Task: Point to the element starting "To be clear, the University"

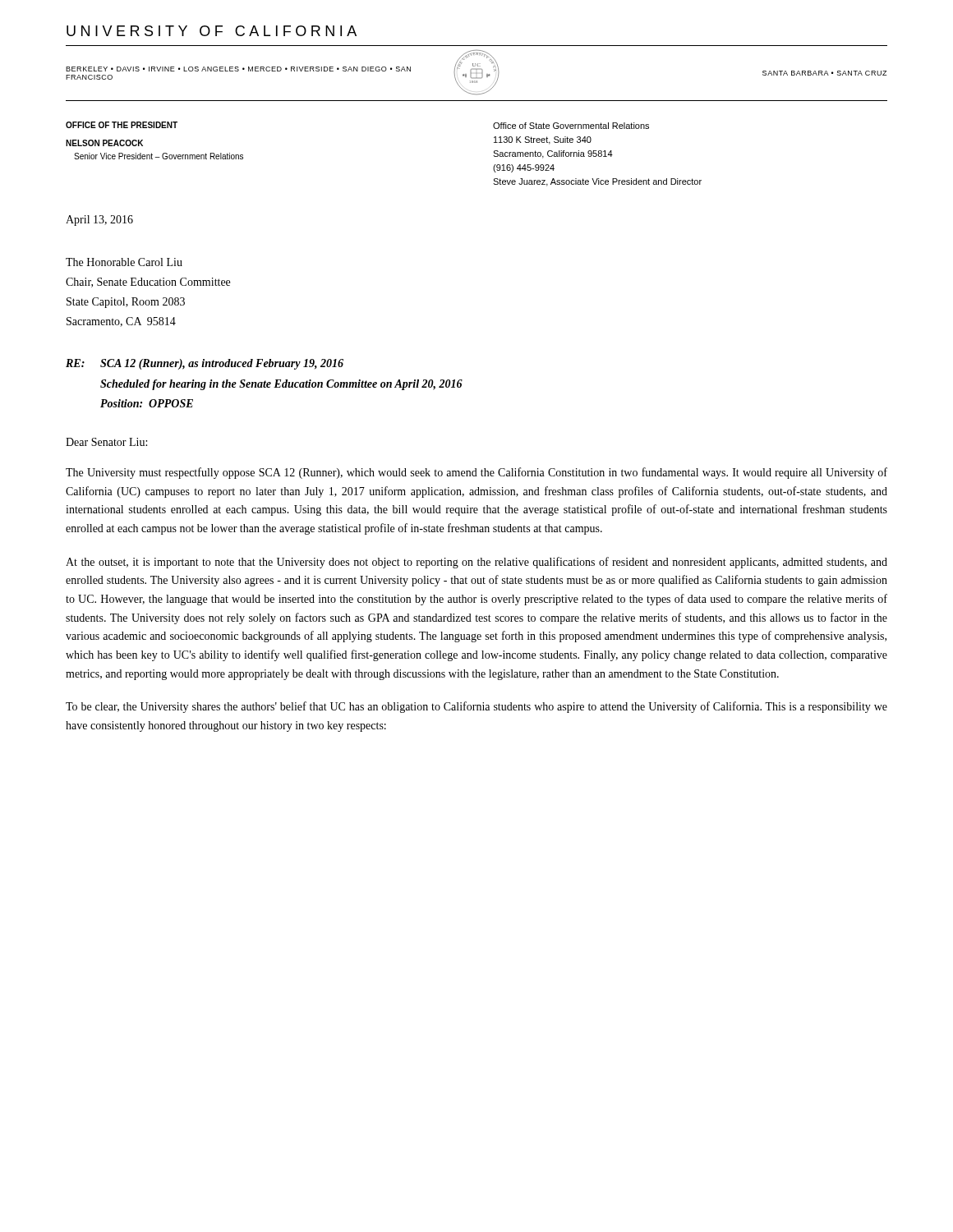Action: tap(476, 716)
